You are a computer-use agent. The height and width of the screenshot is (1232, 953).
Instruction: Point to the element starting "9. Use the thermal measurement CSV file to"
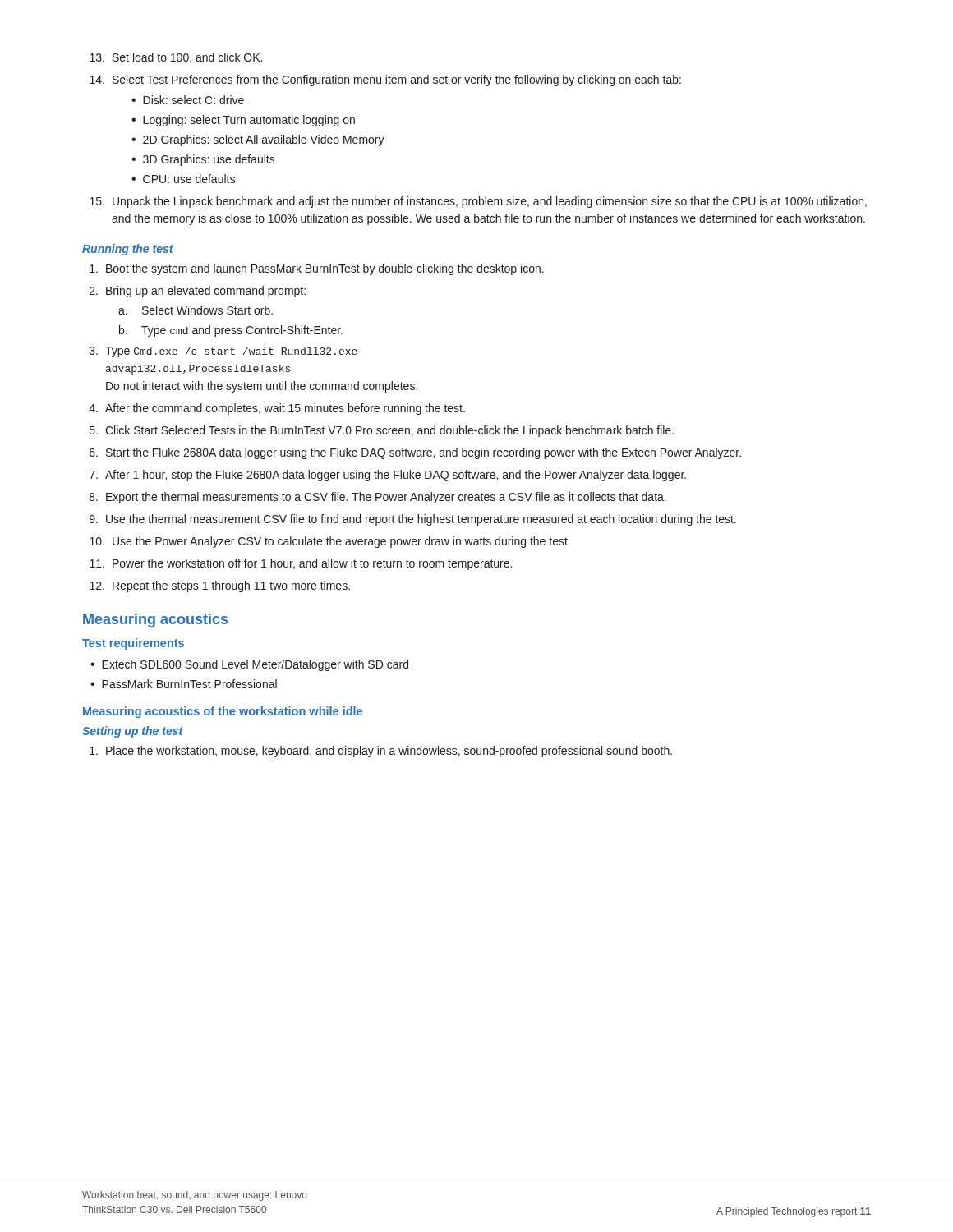(x=410, y=519)
